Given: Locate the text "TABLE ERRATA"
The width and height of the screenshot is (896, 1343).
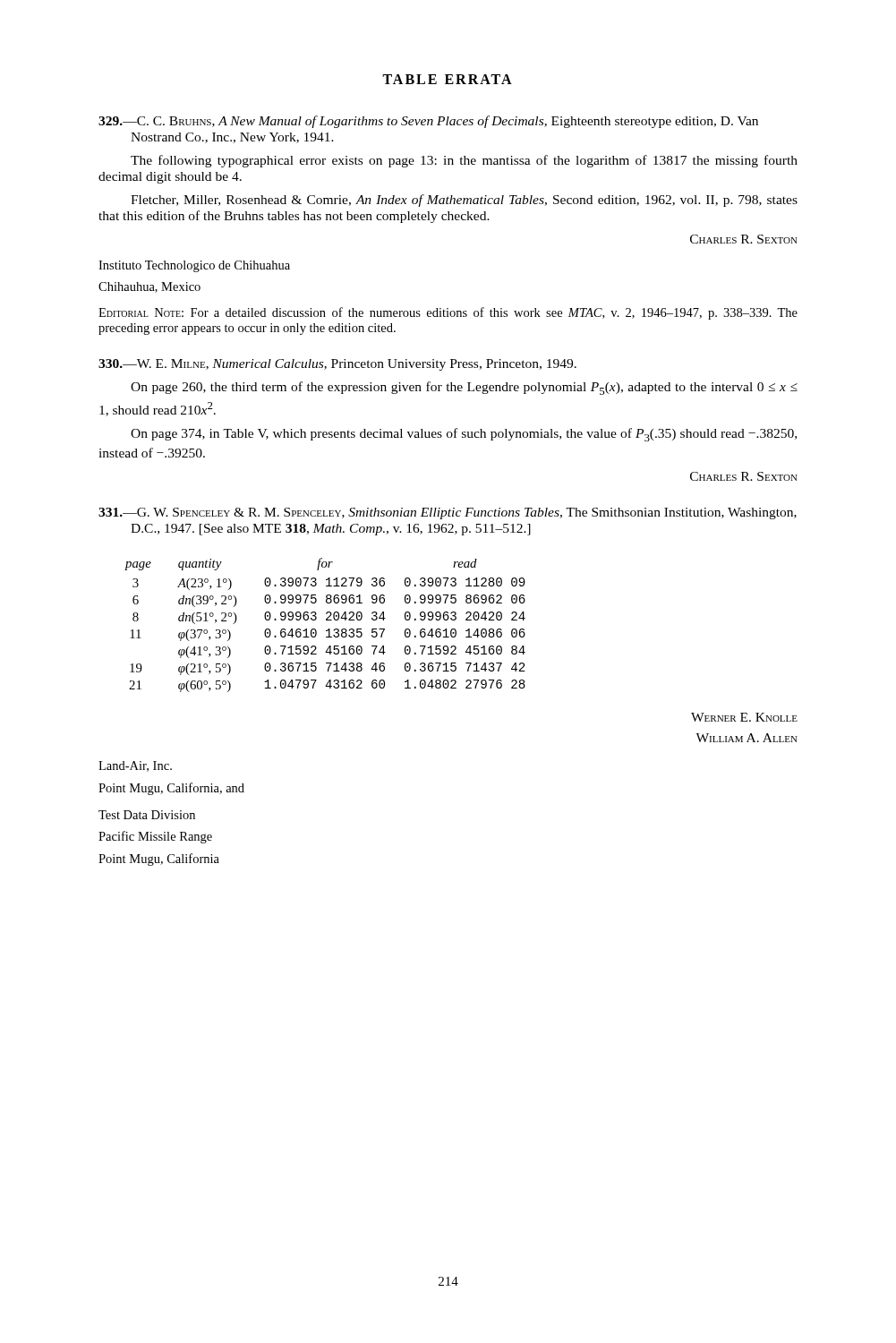Looking at the screenshot, I should click(x=448, y=79).
